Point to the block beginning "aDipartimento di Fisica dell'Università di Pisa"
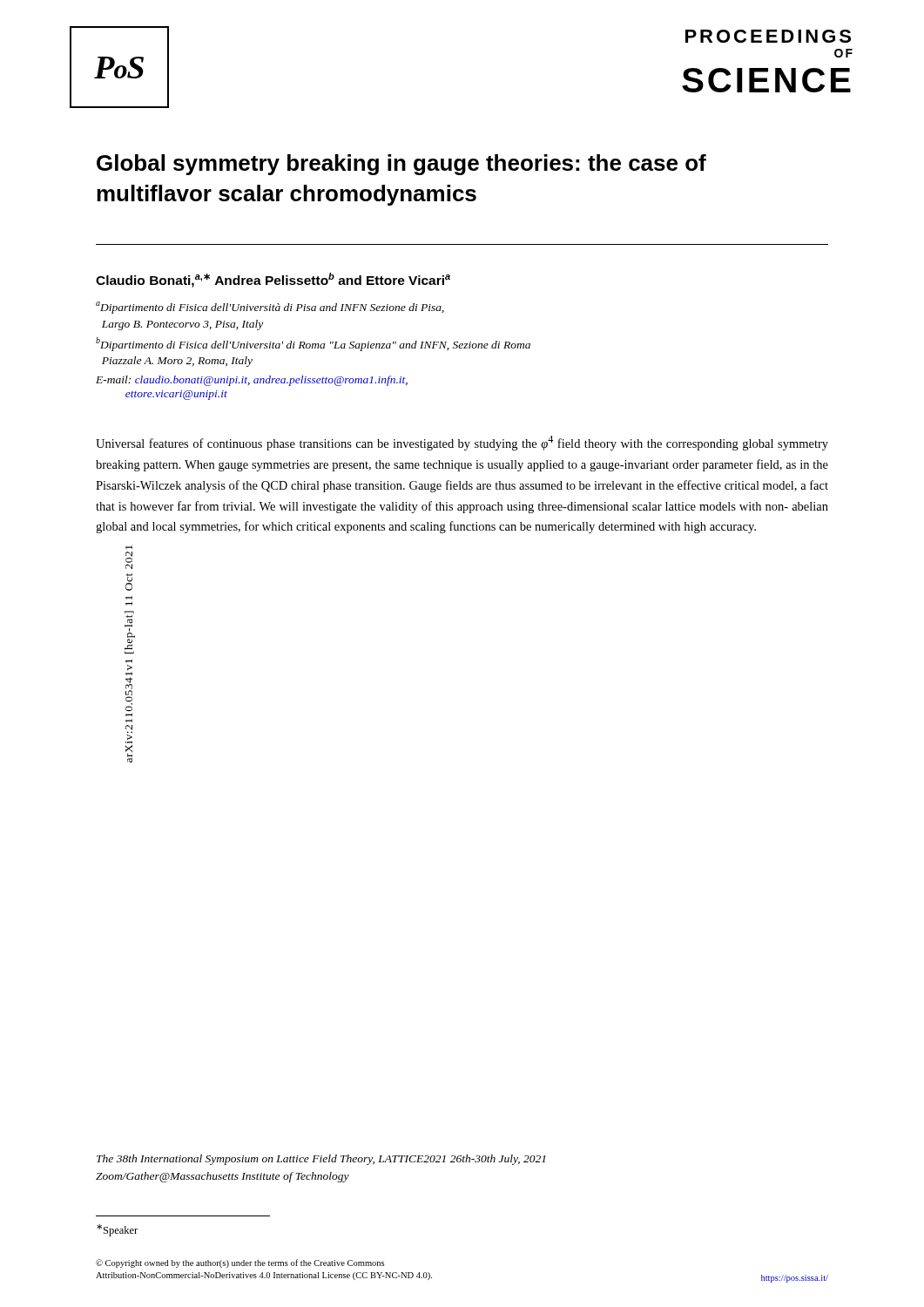Image resolution: width=924 pixels, height=1307 pixels. pos(270,314)
